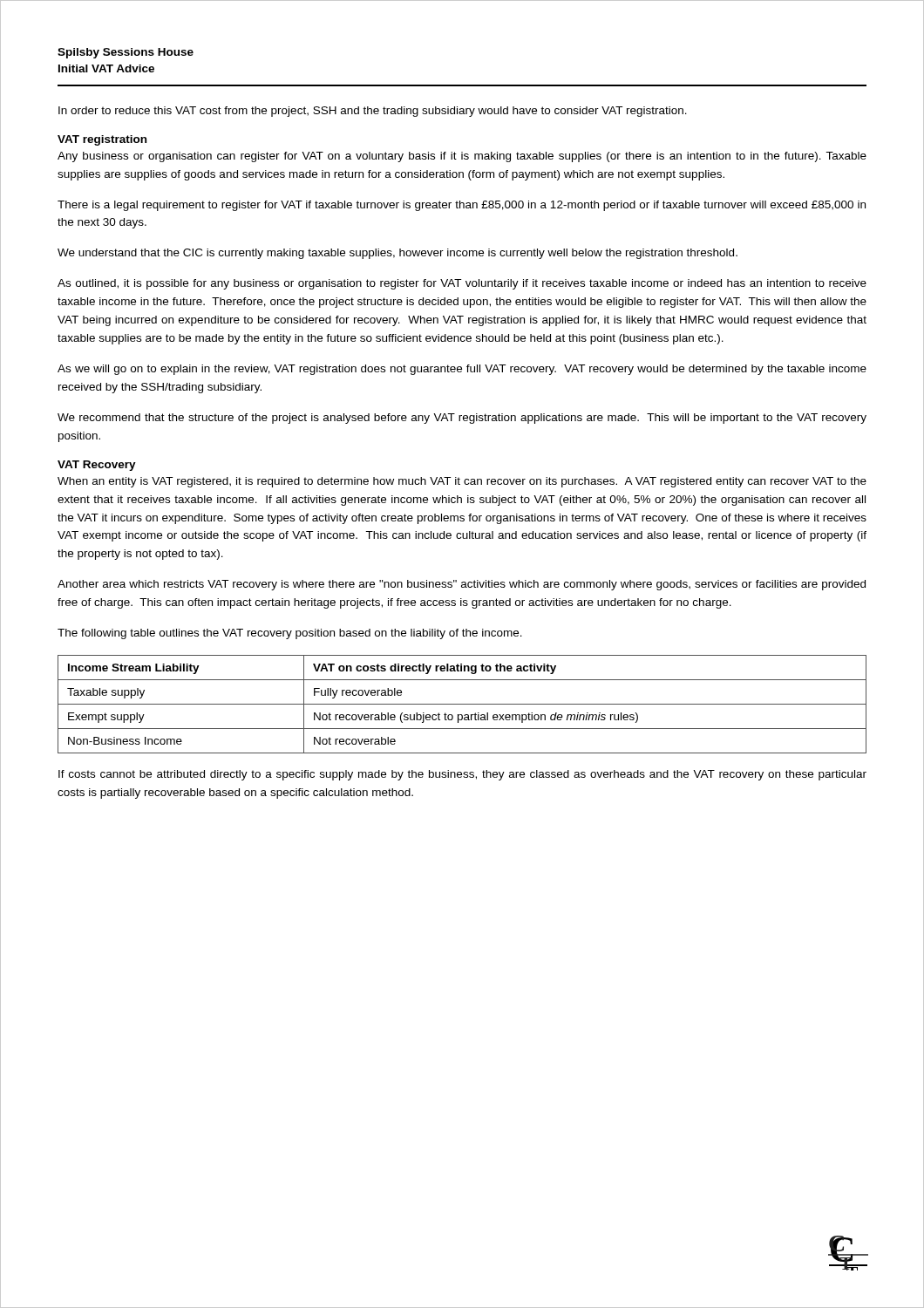Where is the passage that starts "In order to reduce"?
The width and height of the screenshot is (924, 1308).
click(x=373, y=110)
